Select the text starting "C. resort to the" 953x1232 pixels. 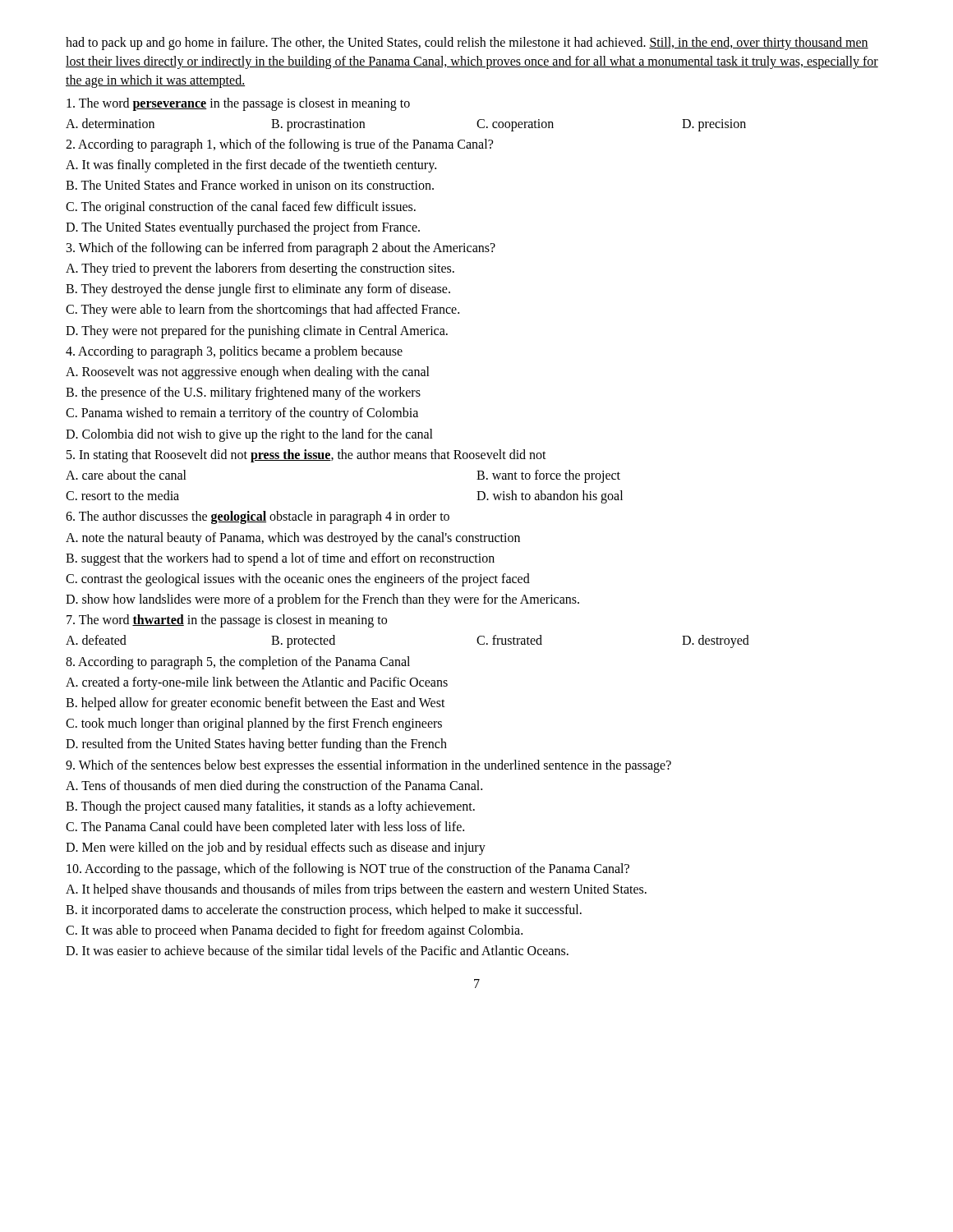tap(476, 496)
